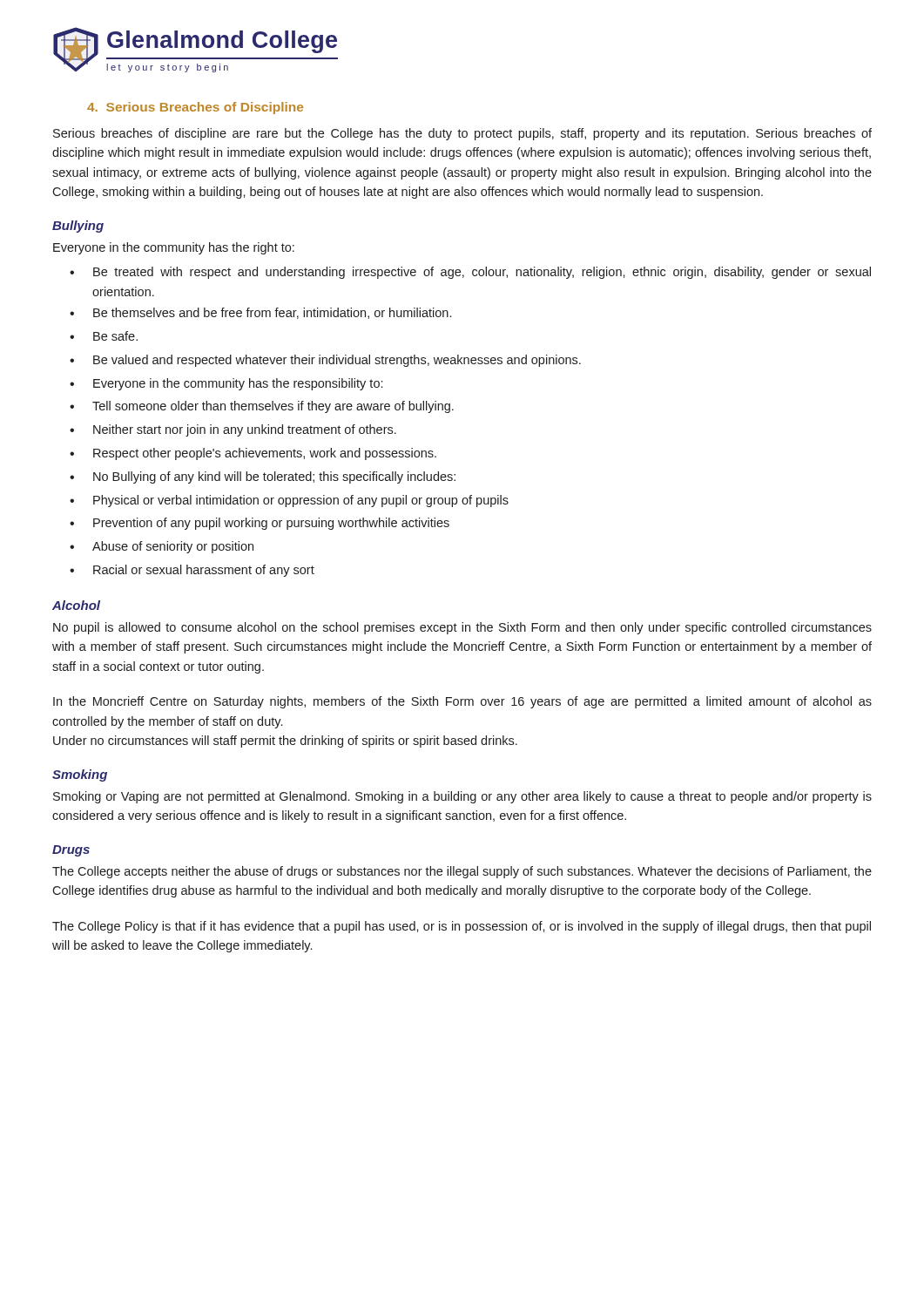Point to the text starting "•Prevention of any pupil working or pursuing worthwhile"
The width and height of the screenshot is (924, 1307).
pyautogui.click(x=260, y=524)
